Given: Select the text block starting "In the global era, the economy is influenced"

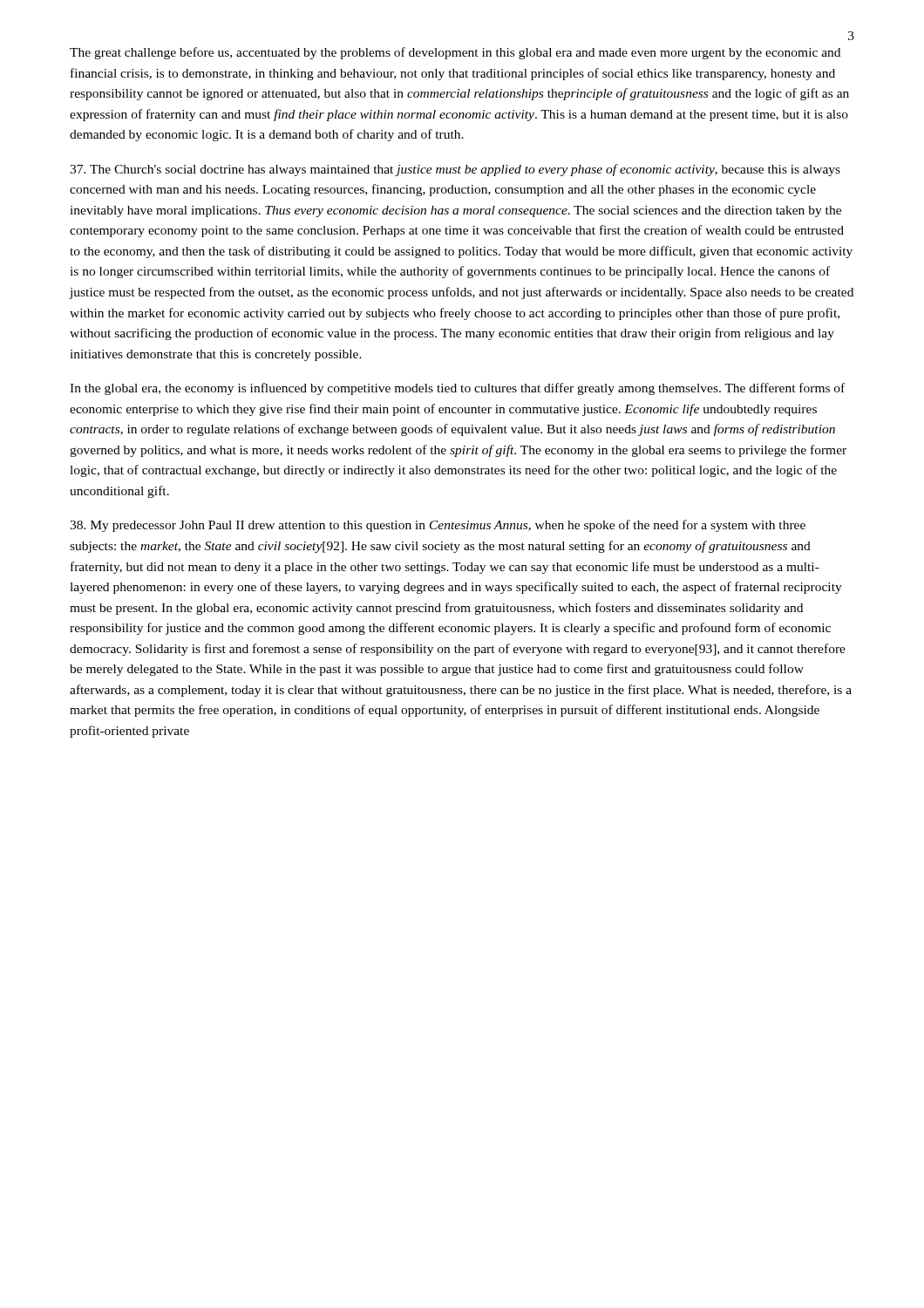Looking at the screenshot, I should tap(458, 439).
